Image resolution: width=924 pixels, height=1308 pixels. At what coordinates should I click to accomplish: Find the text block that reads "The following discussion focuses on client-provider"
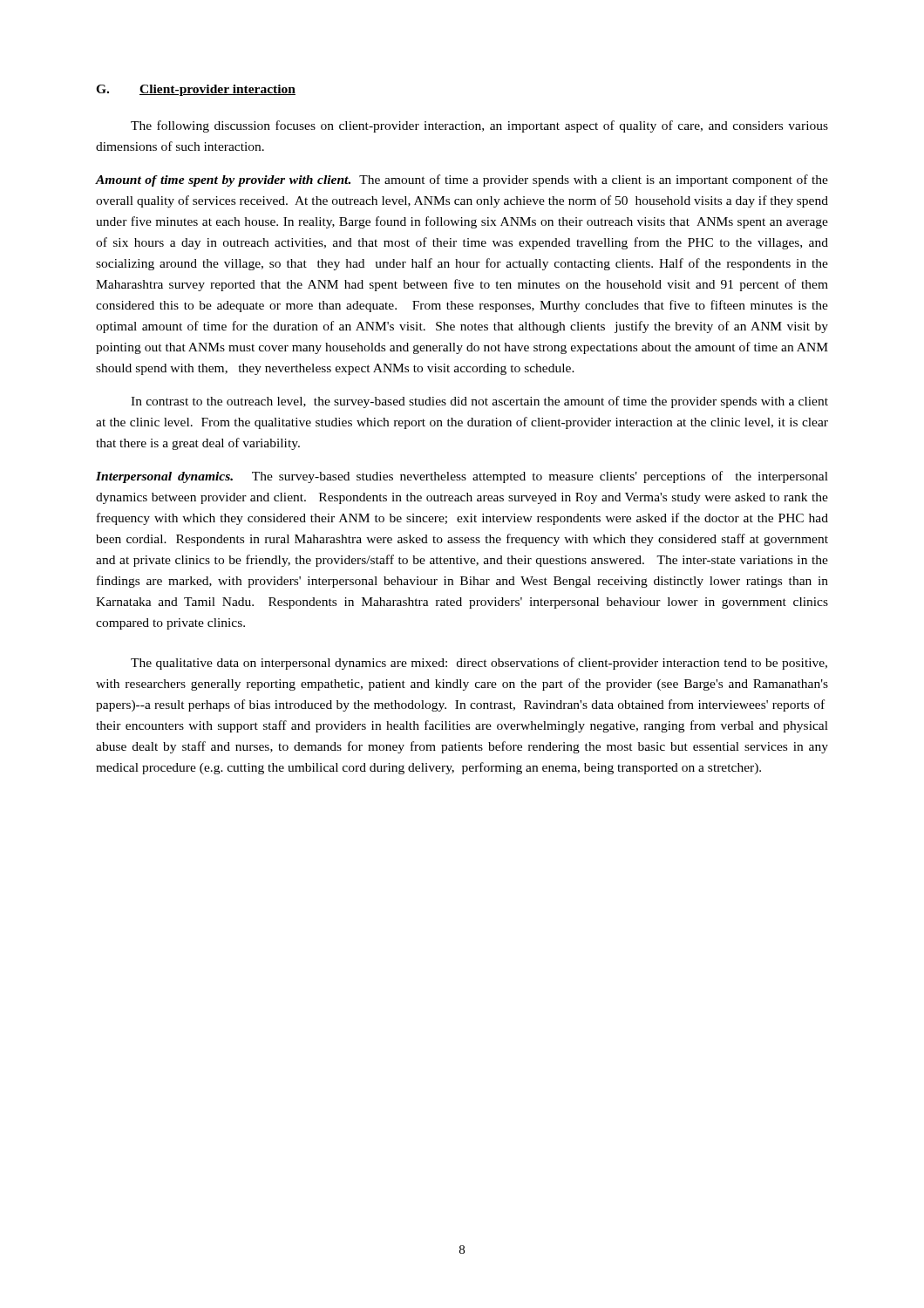click(462, 136)
